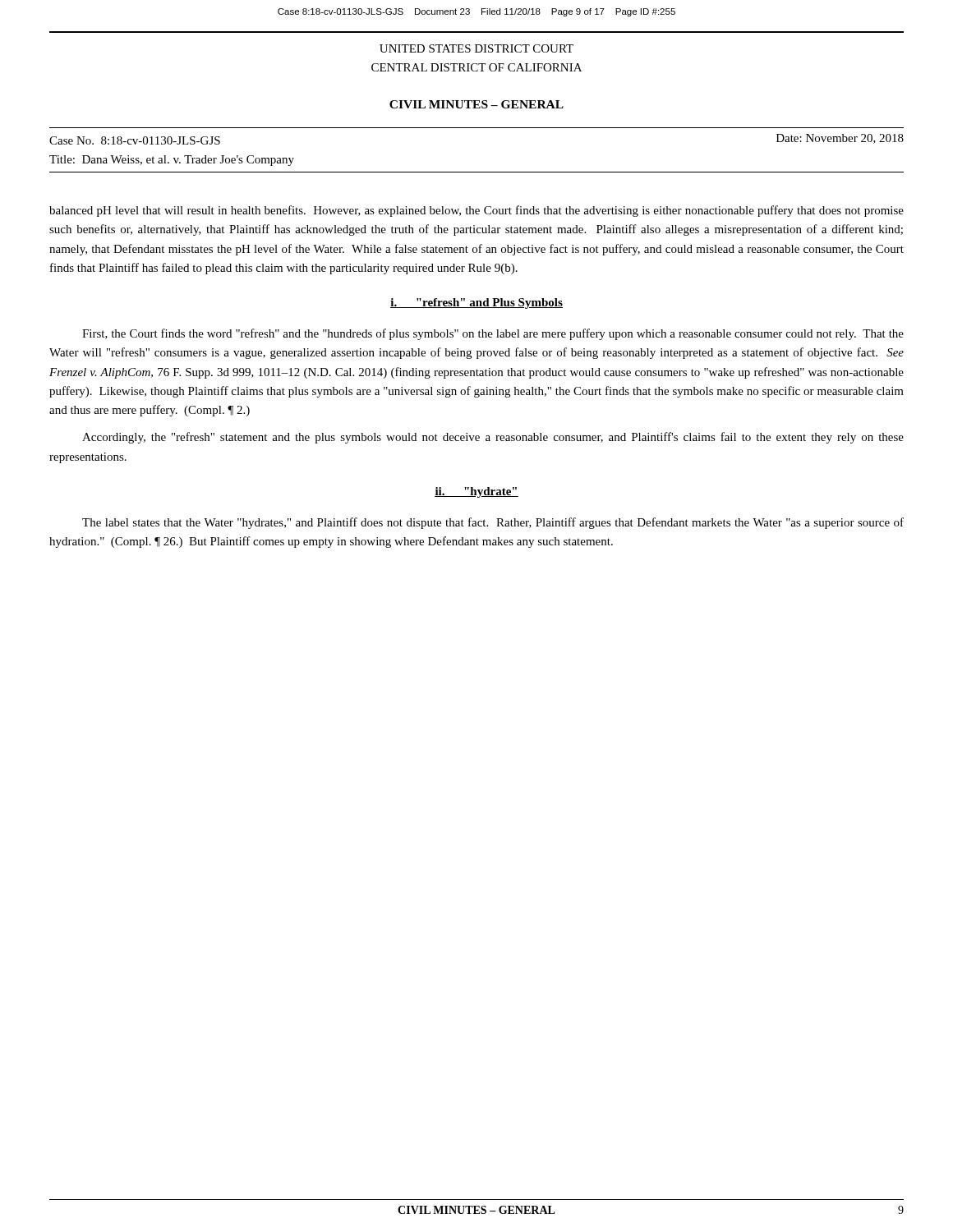Locate the section header with the text "ii. "hydrate""
Screen dimensions: 1232x953
[x=476, y=491]
